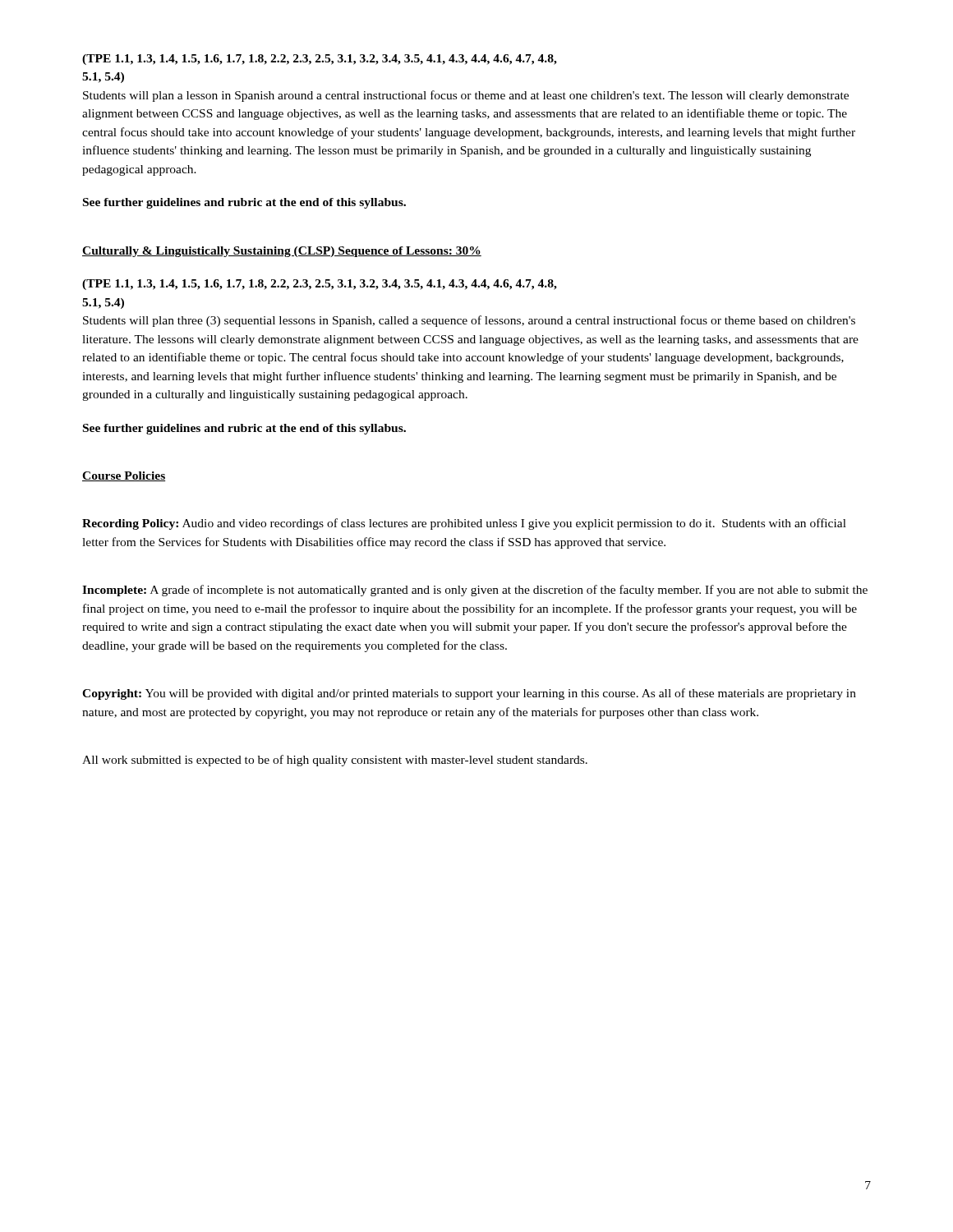This screenshot has width=953, height=1232.
Task: Point to the text block starting "All work submitted is"
Action: (x=476, y=760)
